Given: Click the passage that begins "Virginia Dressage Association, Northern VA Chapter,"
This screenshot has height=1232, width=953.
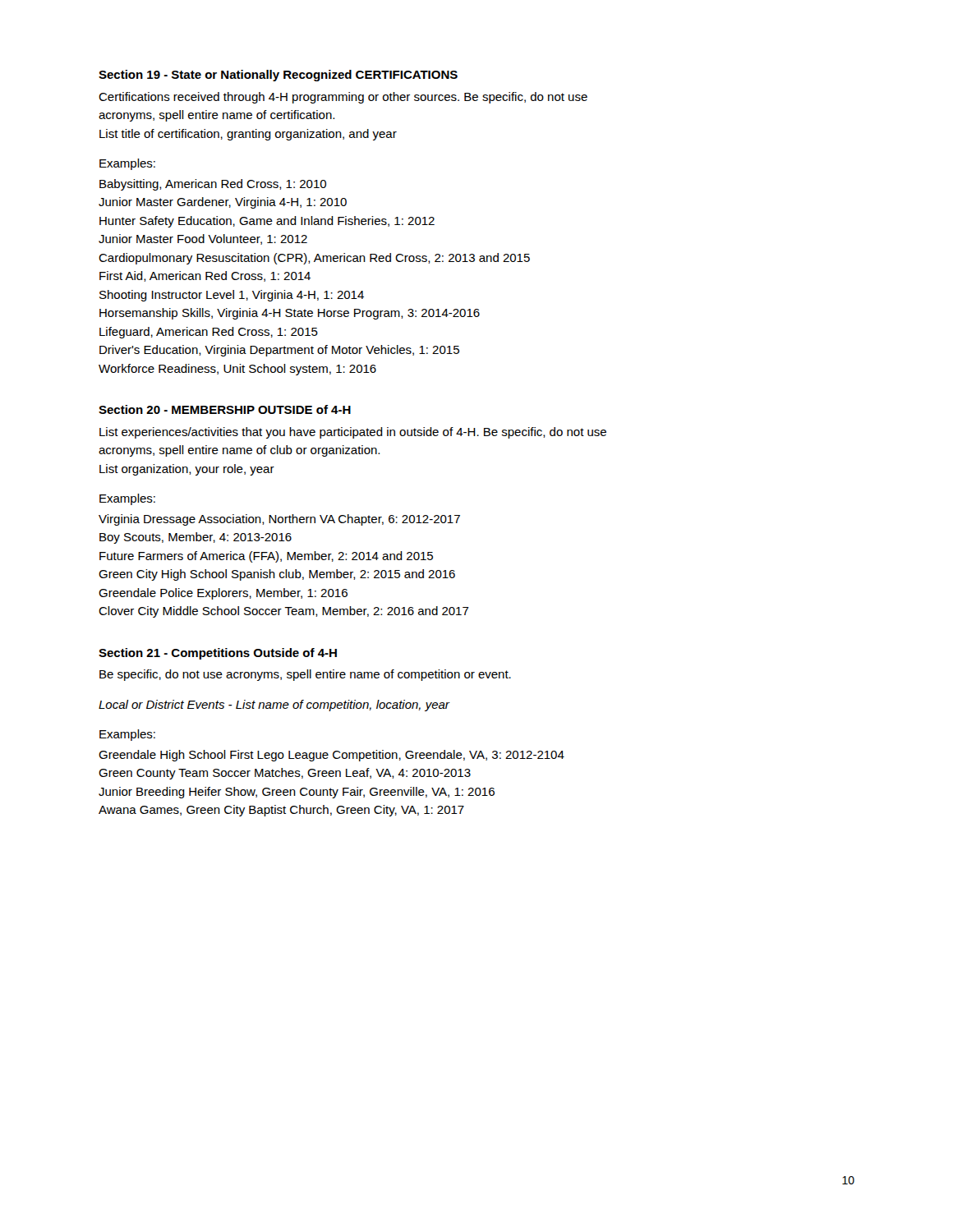Looking at the screenshot, I should pyautogui.click(x=280, y=518).
